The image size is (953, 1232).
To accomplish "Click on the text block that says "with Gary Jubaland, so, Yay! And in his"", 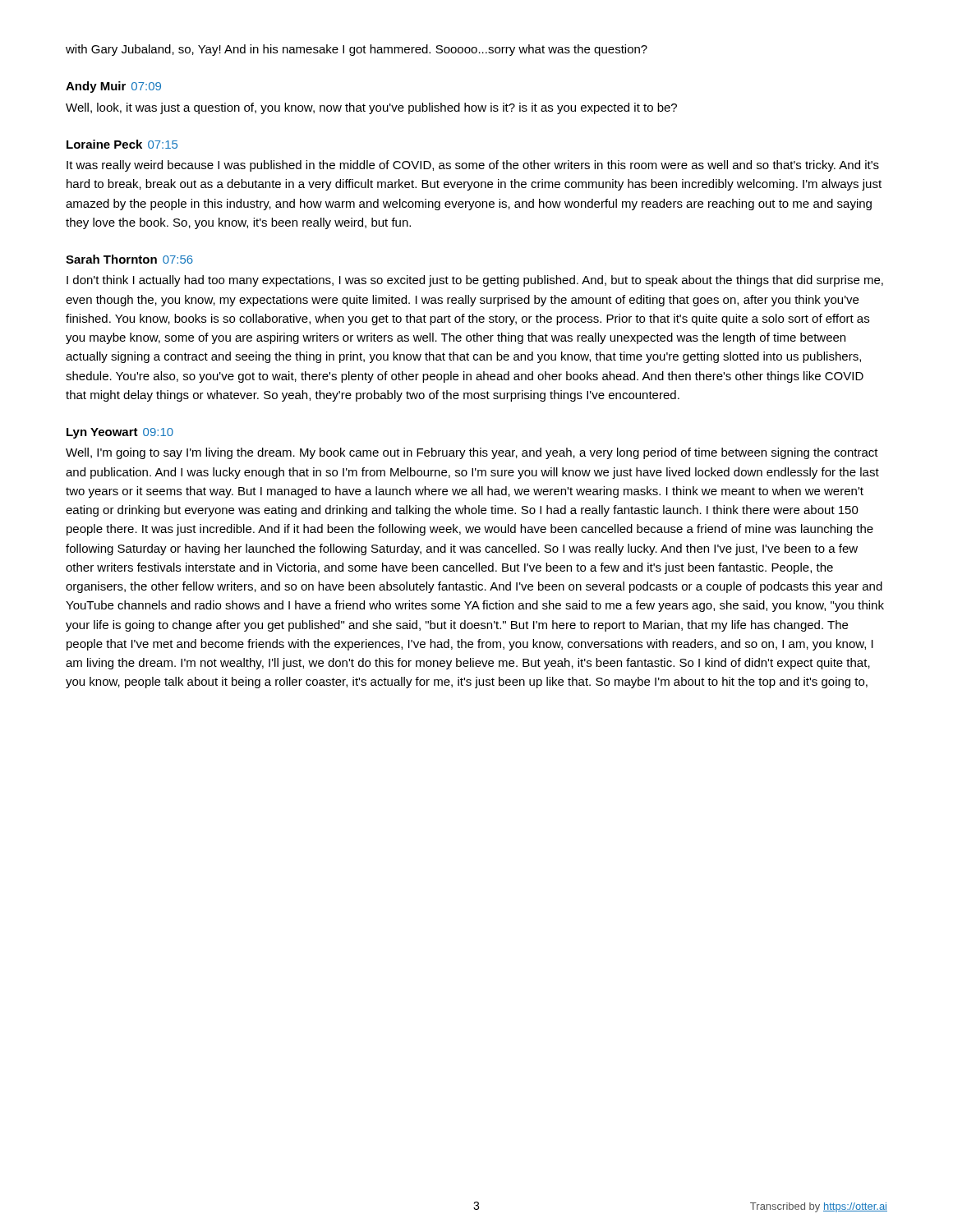I will (x=357, y=49).
